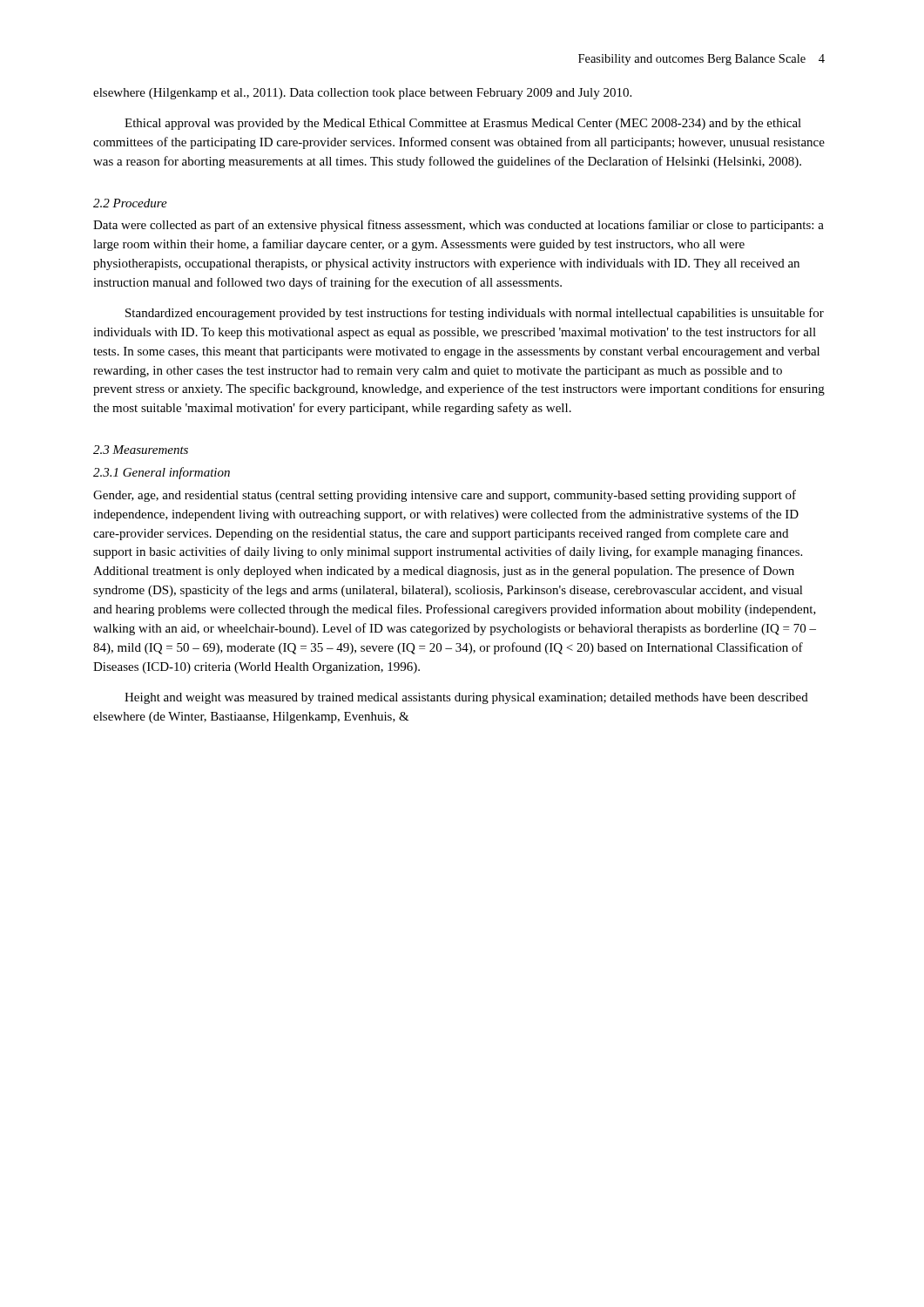Find the text block with the text "Gender, age, and"
The width and height of the screenshot is (924, 1307).
click(459, 581)
